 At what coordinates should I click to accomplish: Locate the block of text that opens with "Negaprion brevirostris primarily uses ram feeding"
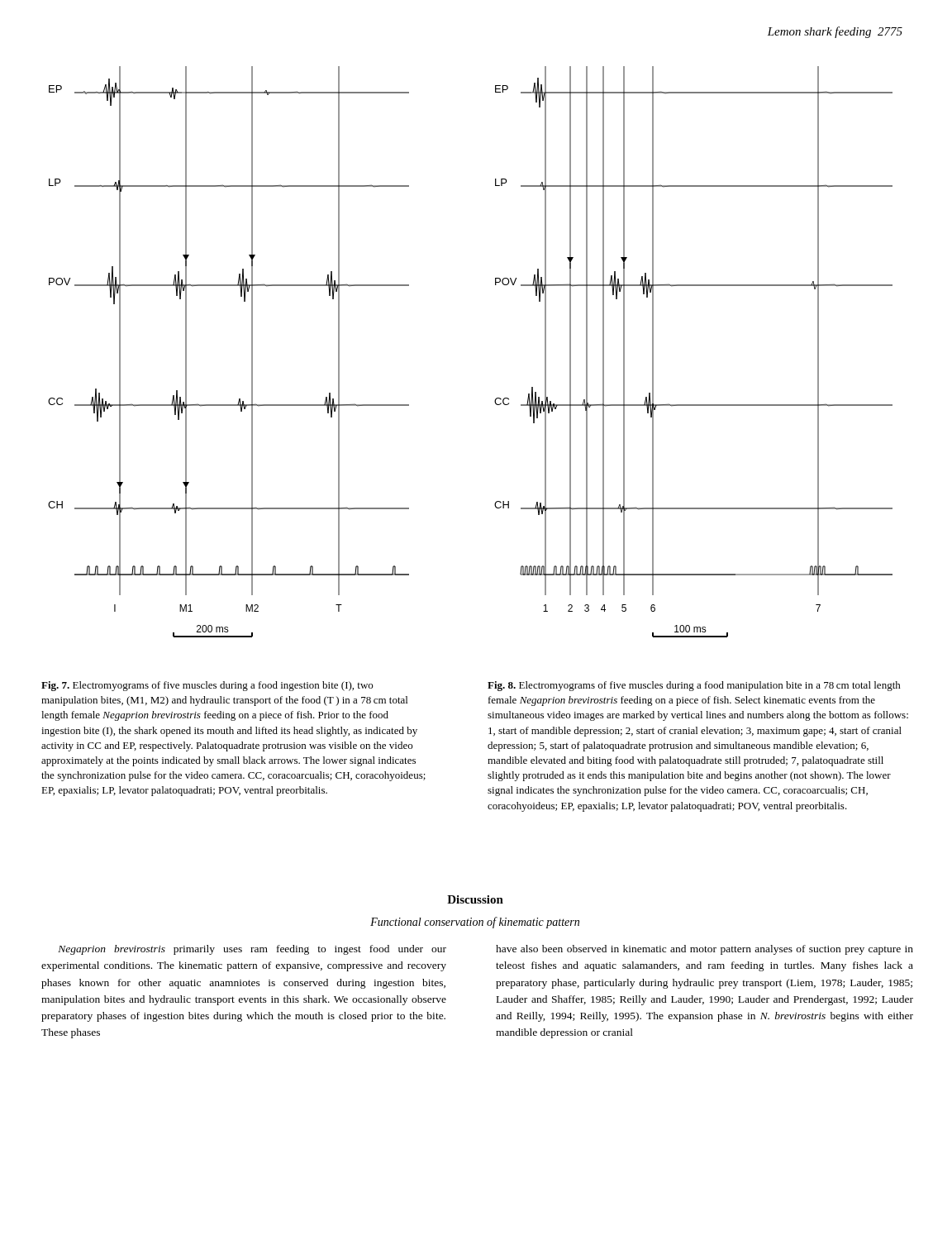point(244,991)
